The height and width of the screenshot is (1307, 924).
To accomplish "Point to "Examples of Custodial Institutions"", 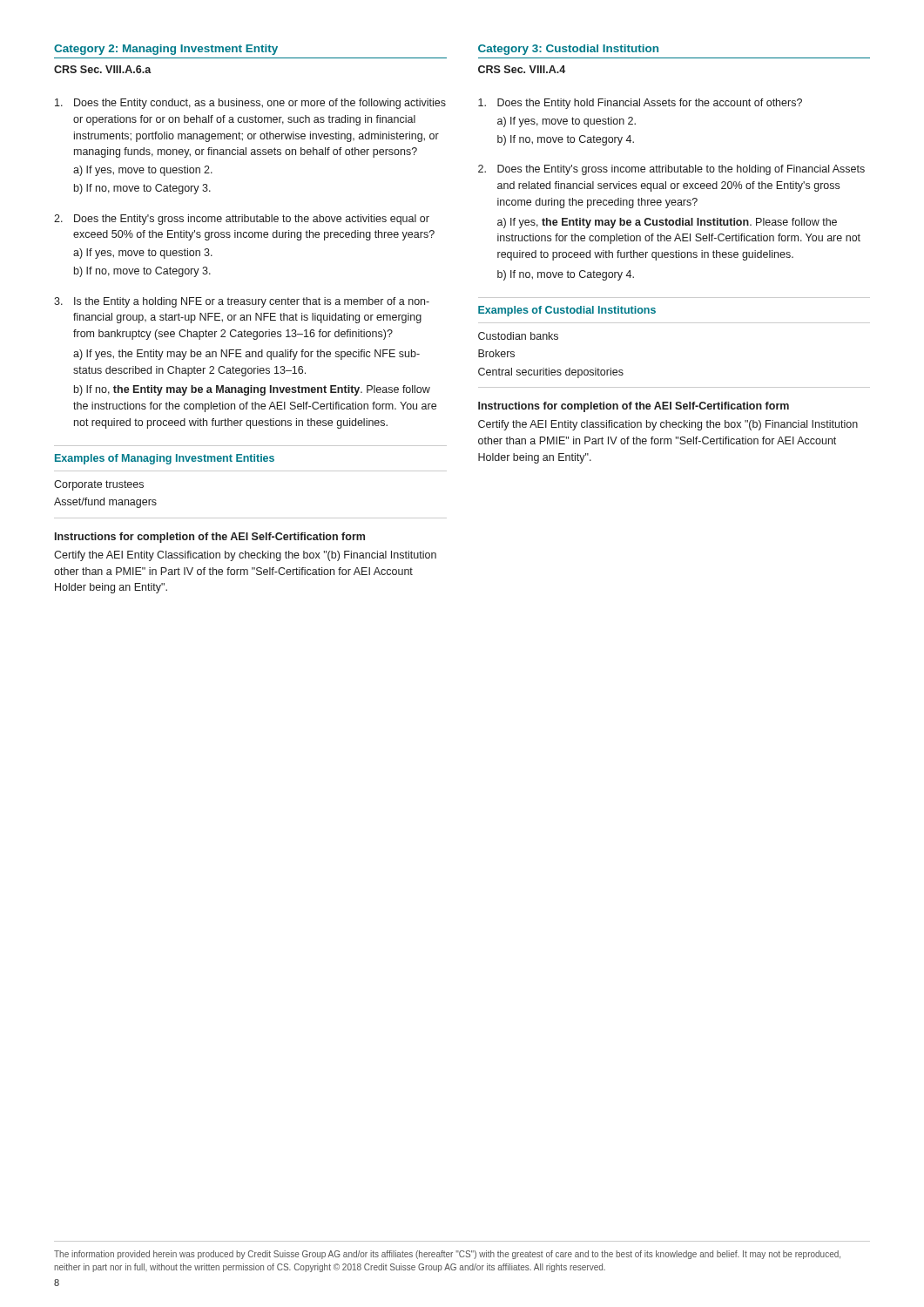I will click(x=567, y=310).
